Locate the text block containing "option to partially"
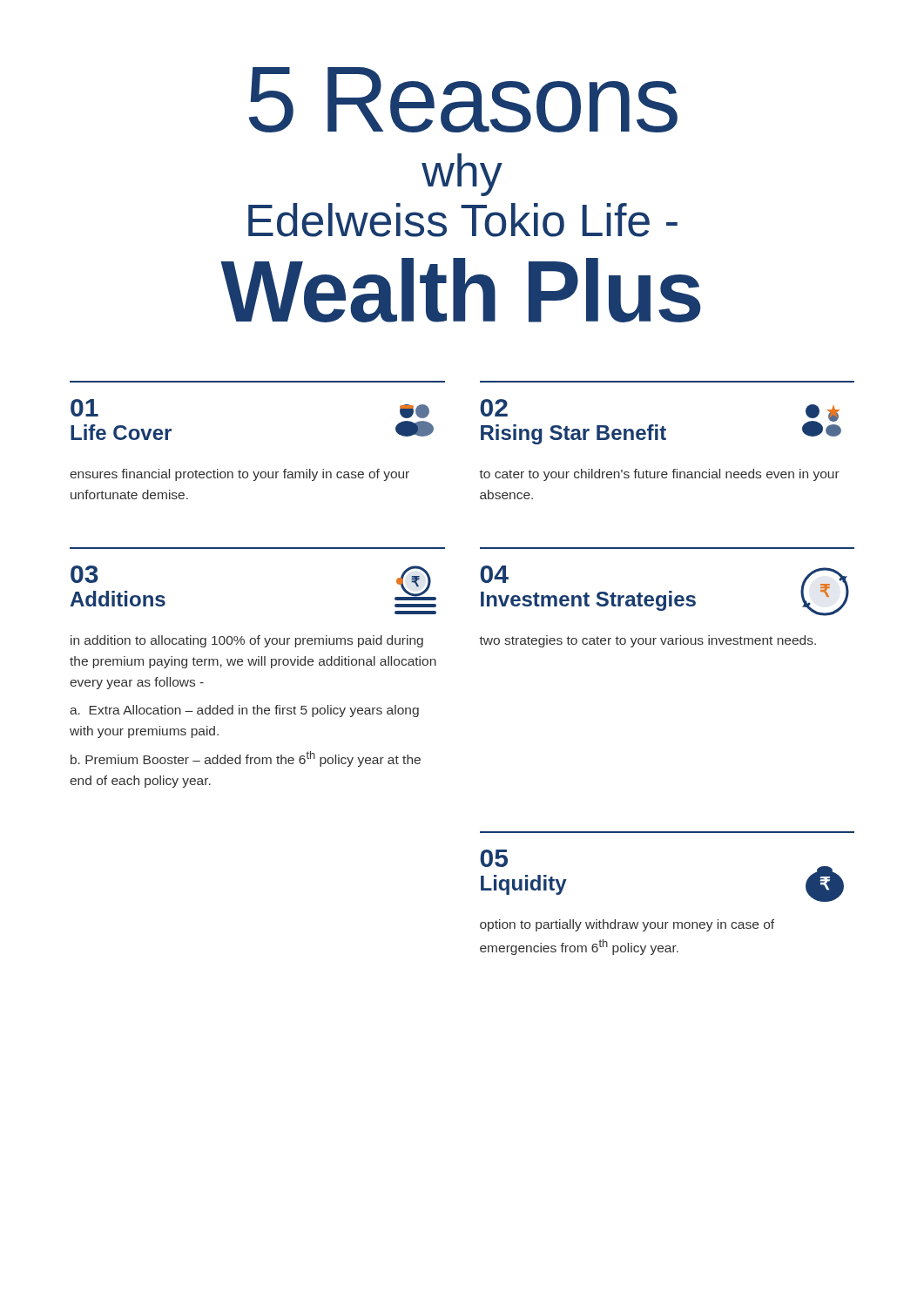 tap(627, 936)
